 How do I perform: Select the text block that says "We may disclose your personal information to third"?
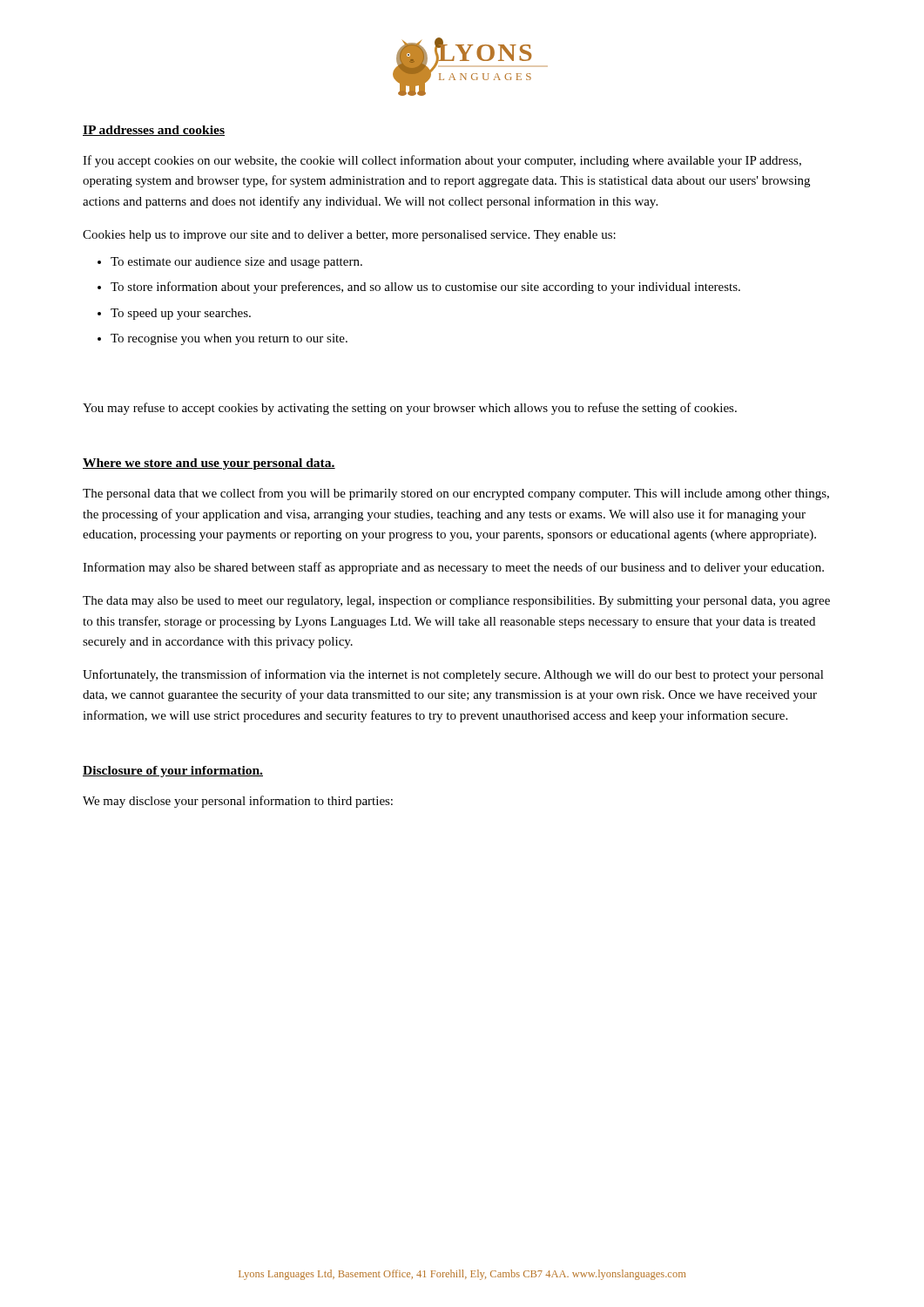[x=238, y=802]
